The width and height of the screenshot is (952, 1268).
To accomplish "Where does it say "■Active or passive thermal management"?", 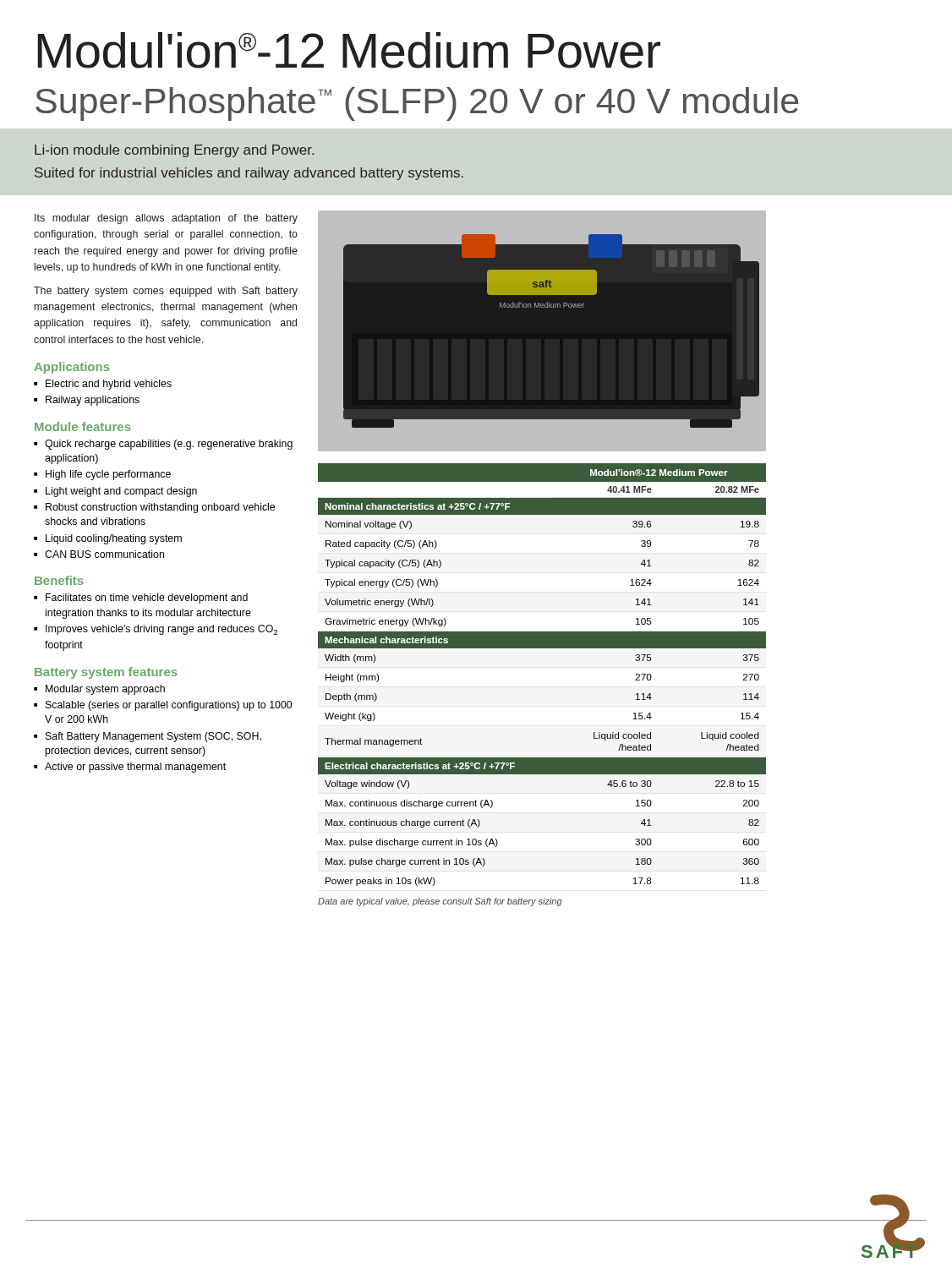I will 130,767.
